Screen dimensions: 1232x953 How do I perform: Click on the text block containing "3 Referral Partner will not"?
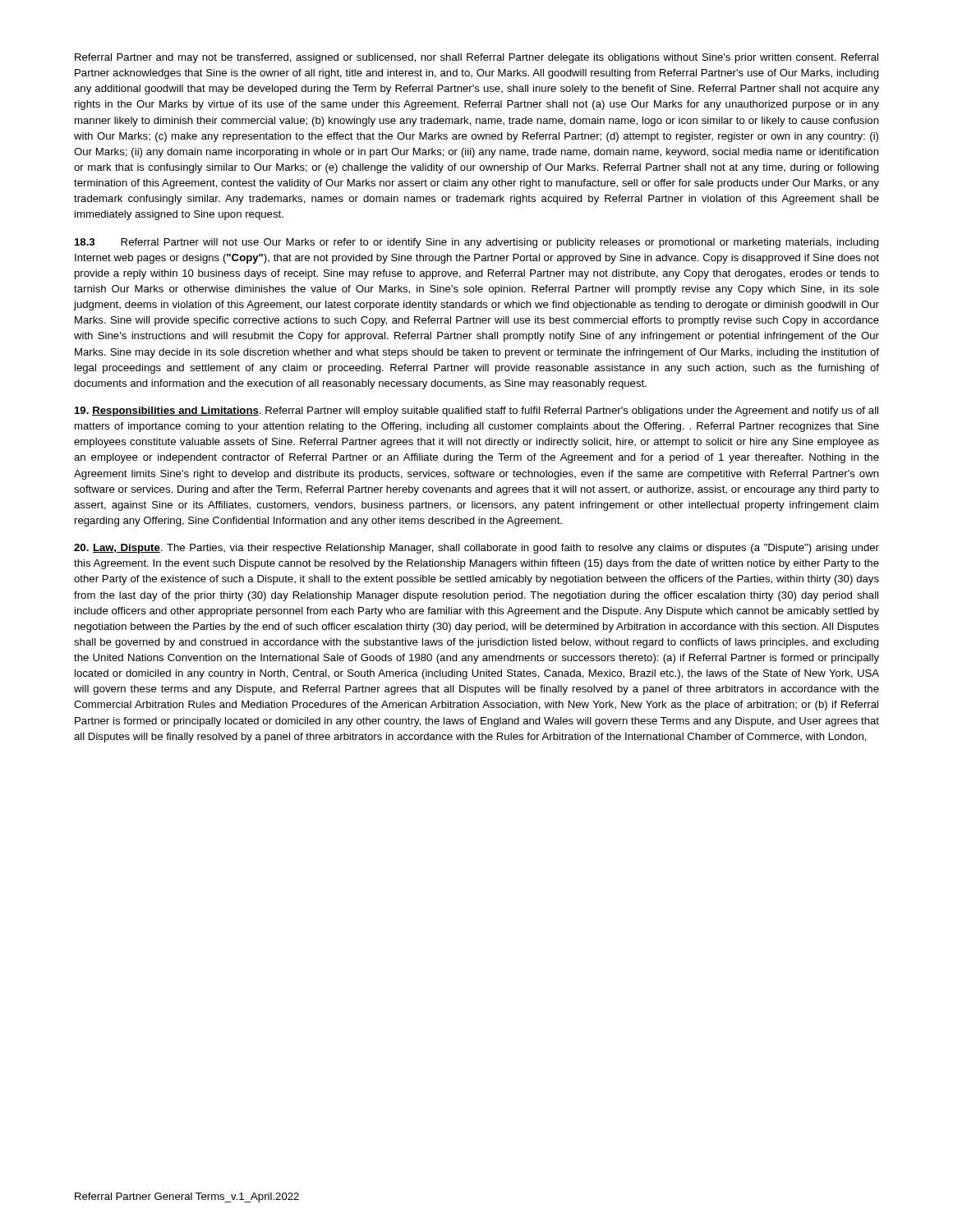coord(476,312)
